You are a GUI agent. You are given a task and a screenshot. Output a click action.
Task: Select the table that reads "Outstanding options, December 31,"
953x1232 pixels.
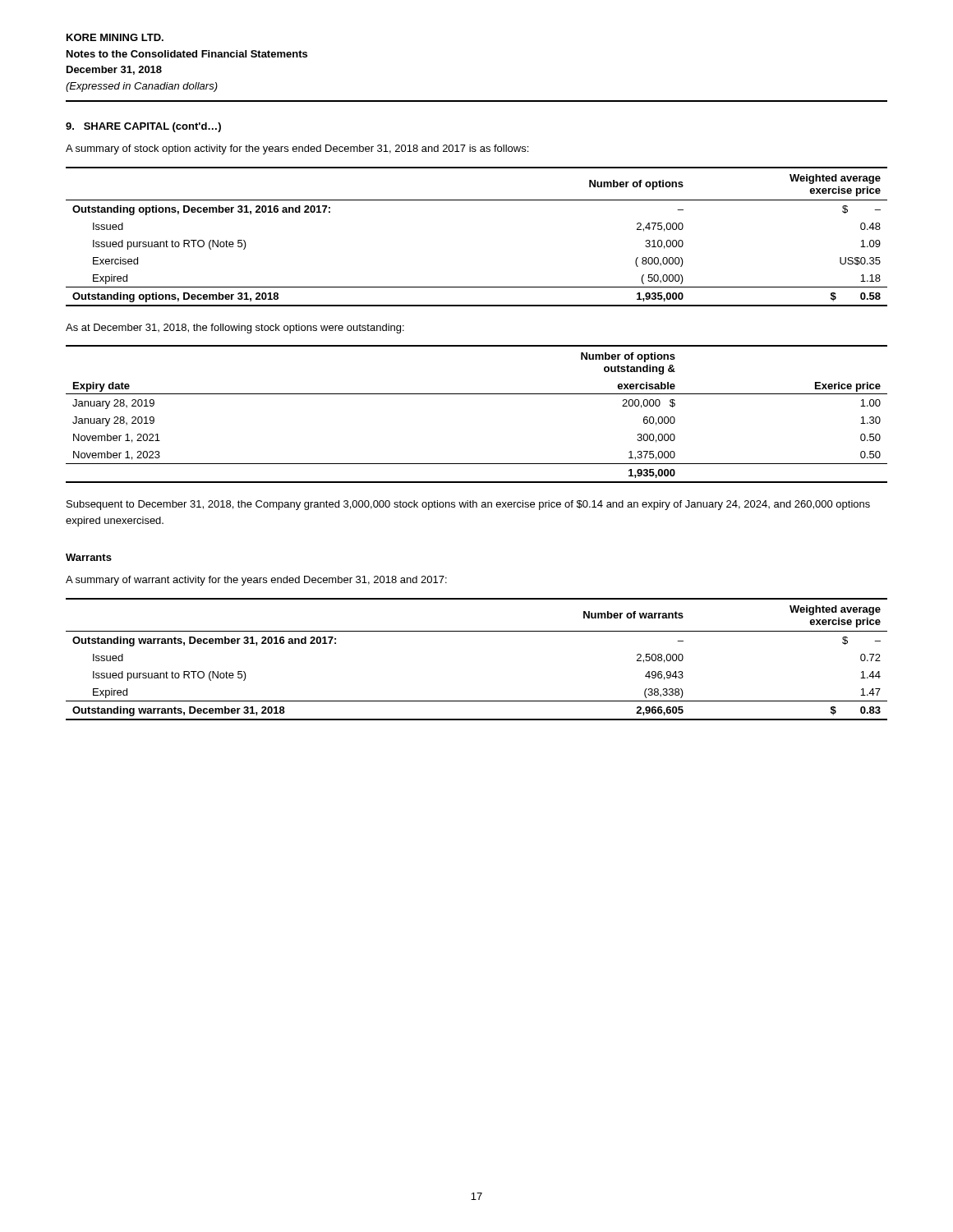[x=476, y=236]
